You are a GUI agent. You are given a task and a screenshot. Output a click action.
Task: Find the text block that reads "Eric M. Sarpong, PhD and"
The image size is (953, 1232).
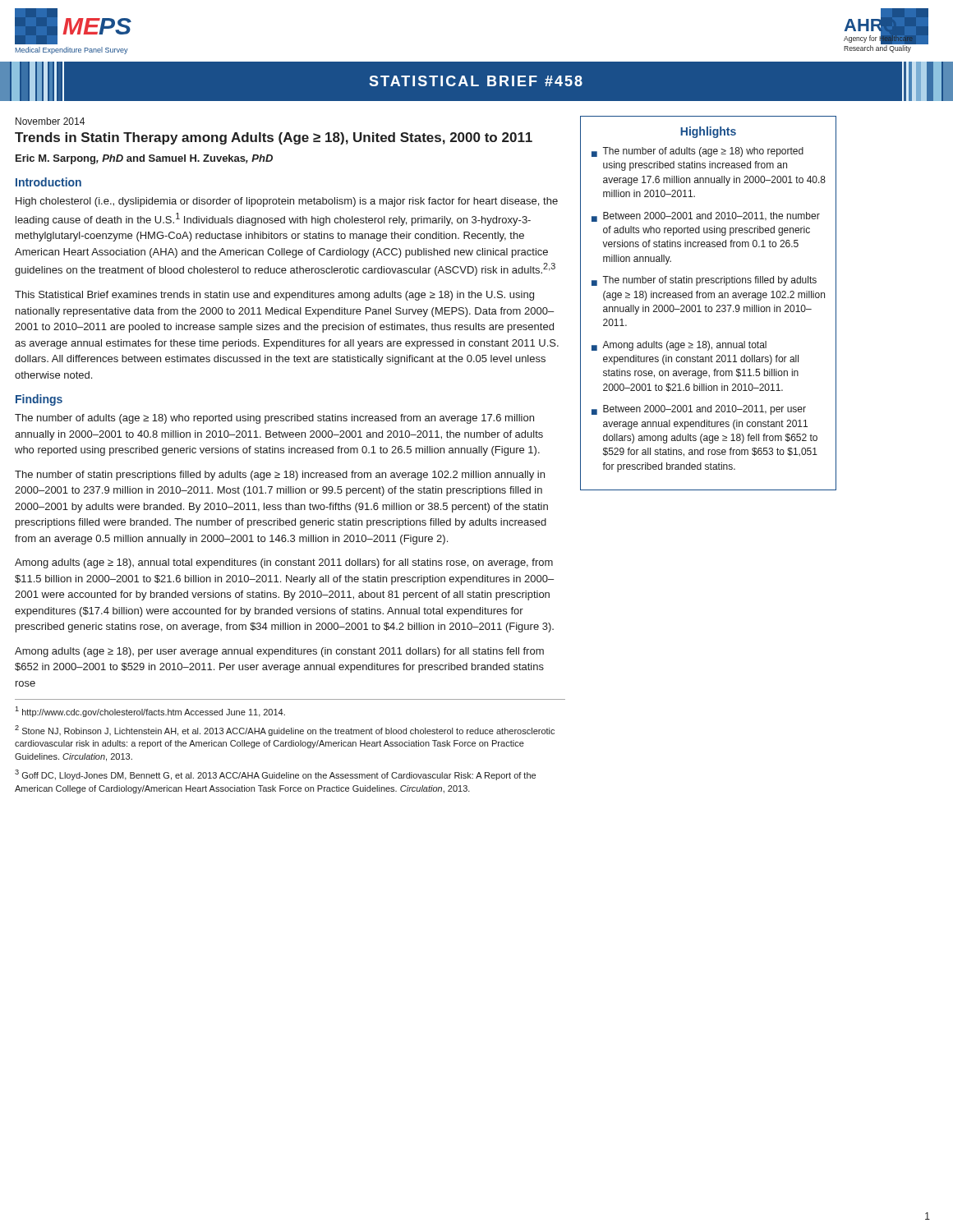click(144, 158)
